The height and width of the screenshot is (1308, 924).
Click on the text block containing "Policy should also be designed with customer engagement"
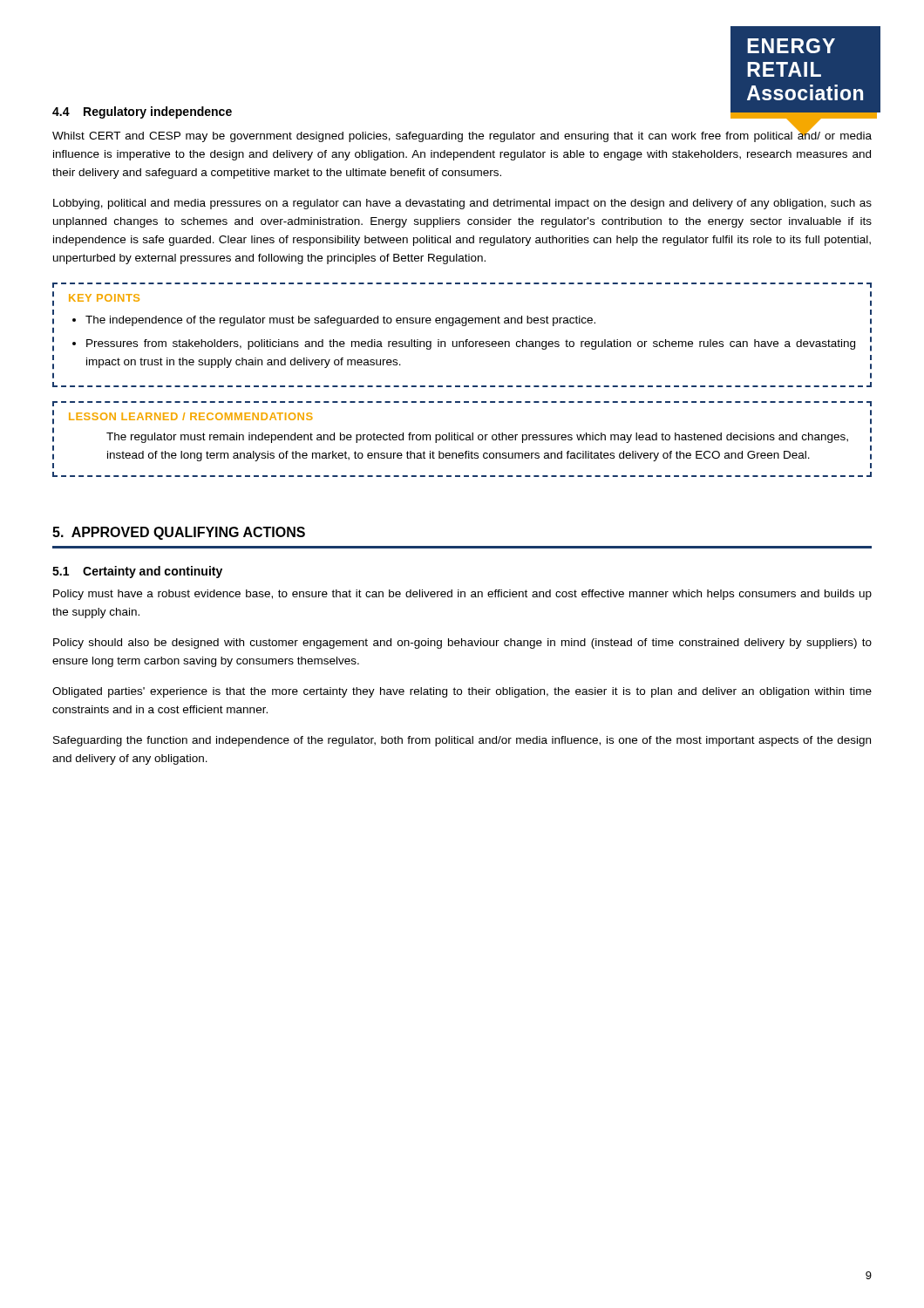pyautogui.click(x=462, y=651)
